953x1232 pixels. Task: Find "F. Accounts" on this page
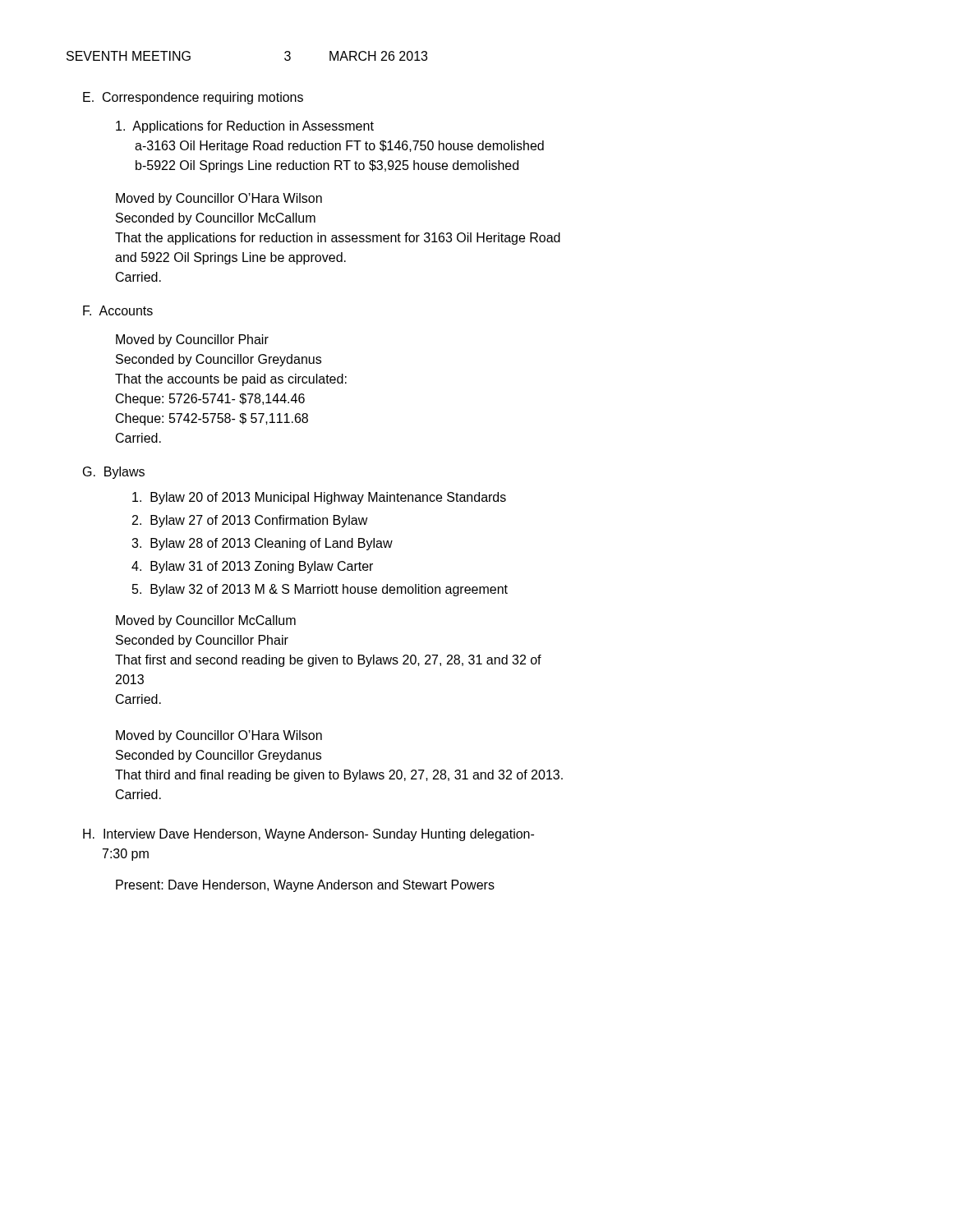tap(118, 311)
